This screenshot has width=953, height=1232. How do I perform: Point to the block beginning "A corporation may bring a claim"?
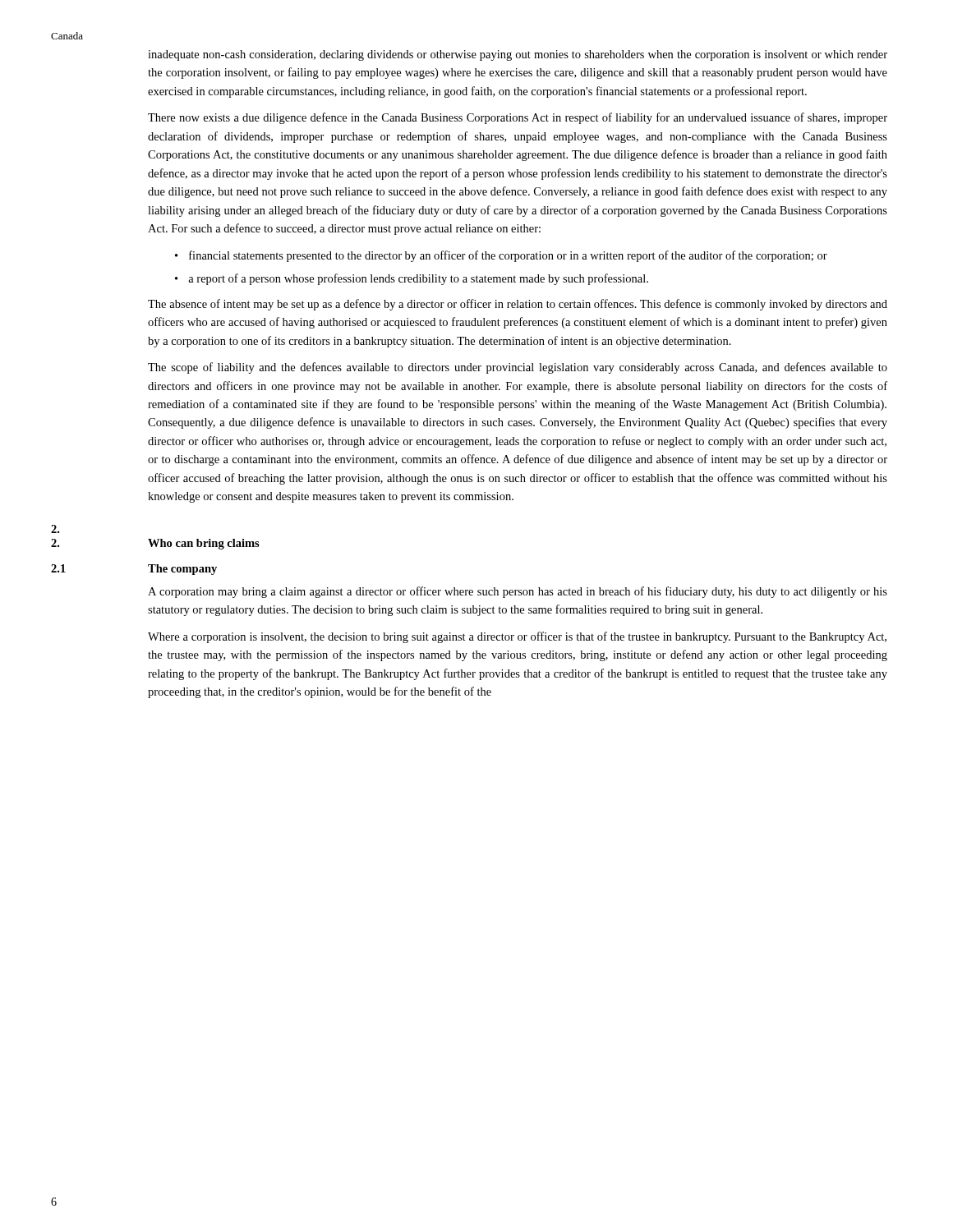click(x=518, y=601)
